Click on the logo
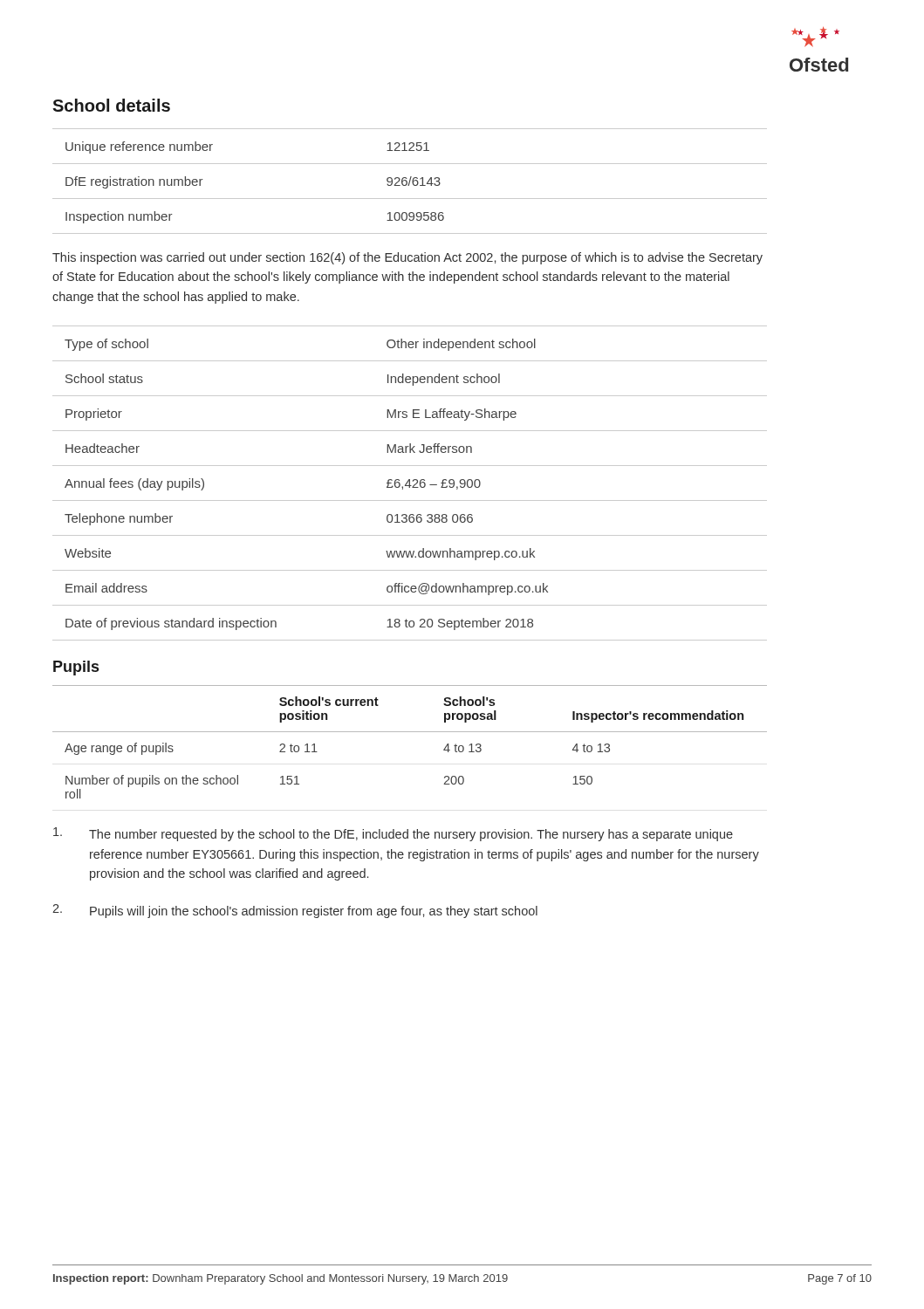This screenshot has height=1309, width=924. 828,56
